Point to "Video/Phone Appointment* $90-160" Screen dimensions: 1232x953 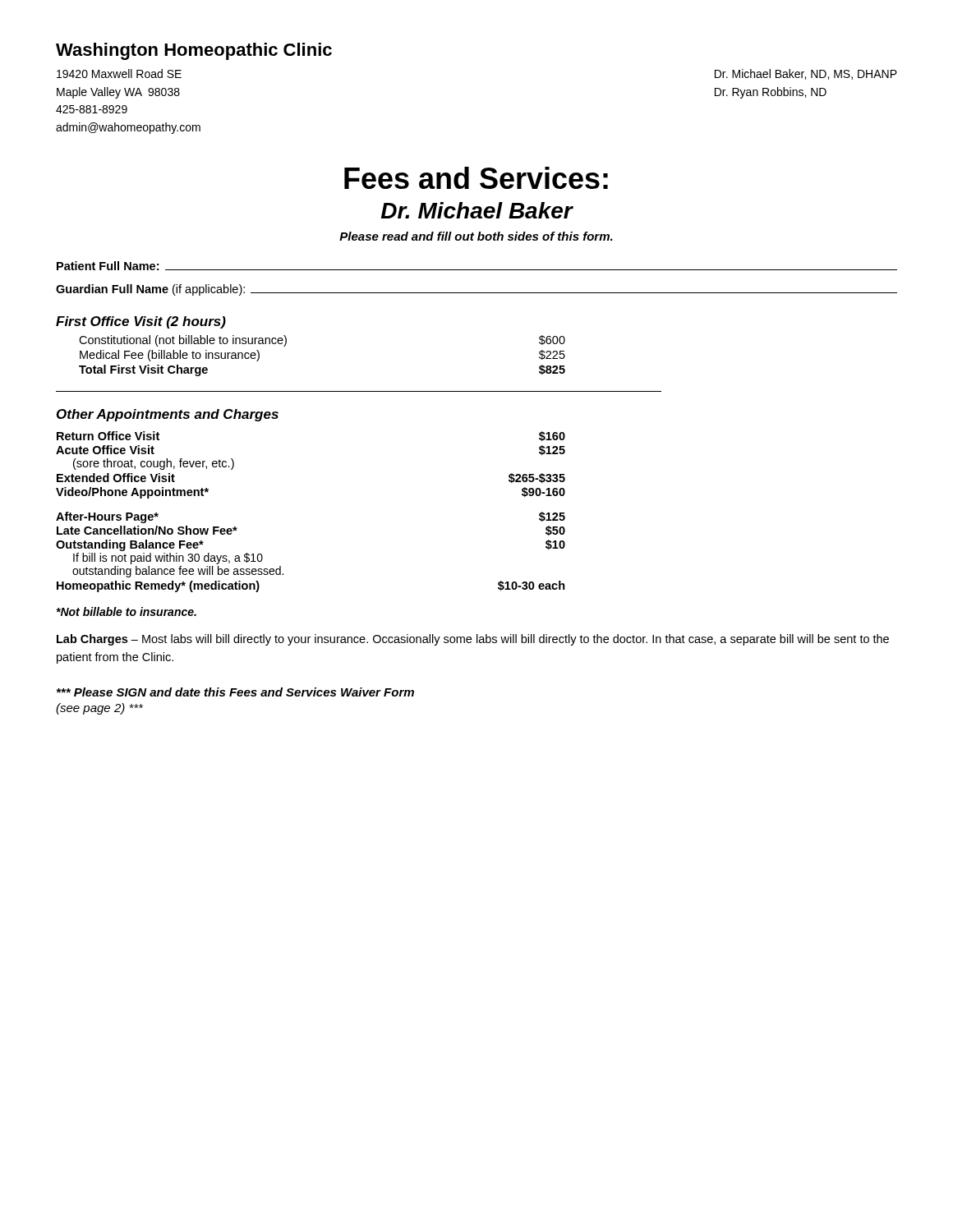[134, 493]
